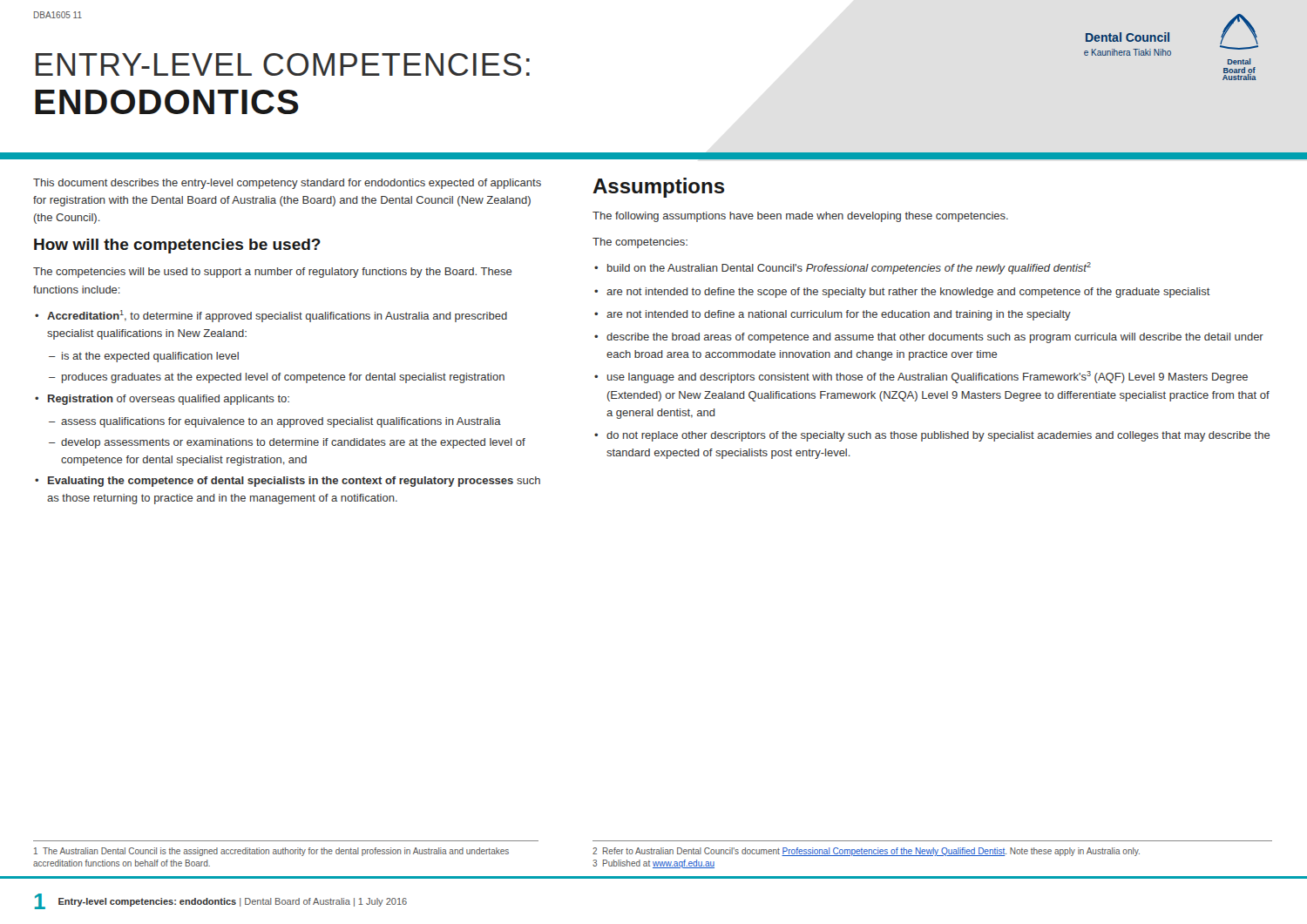Click on the text block with the text "The competencies will be used to"

coord(273,280)
